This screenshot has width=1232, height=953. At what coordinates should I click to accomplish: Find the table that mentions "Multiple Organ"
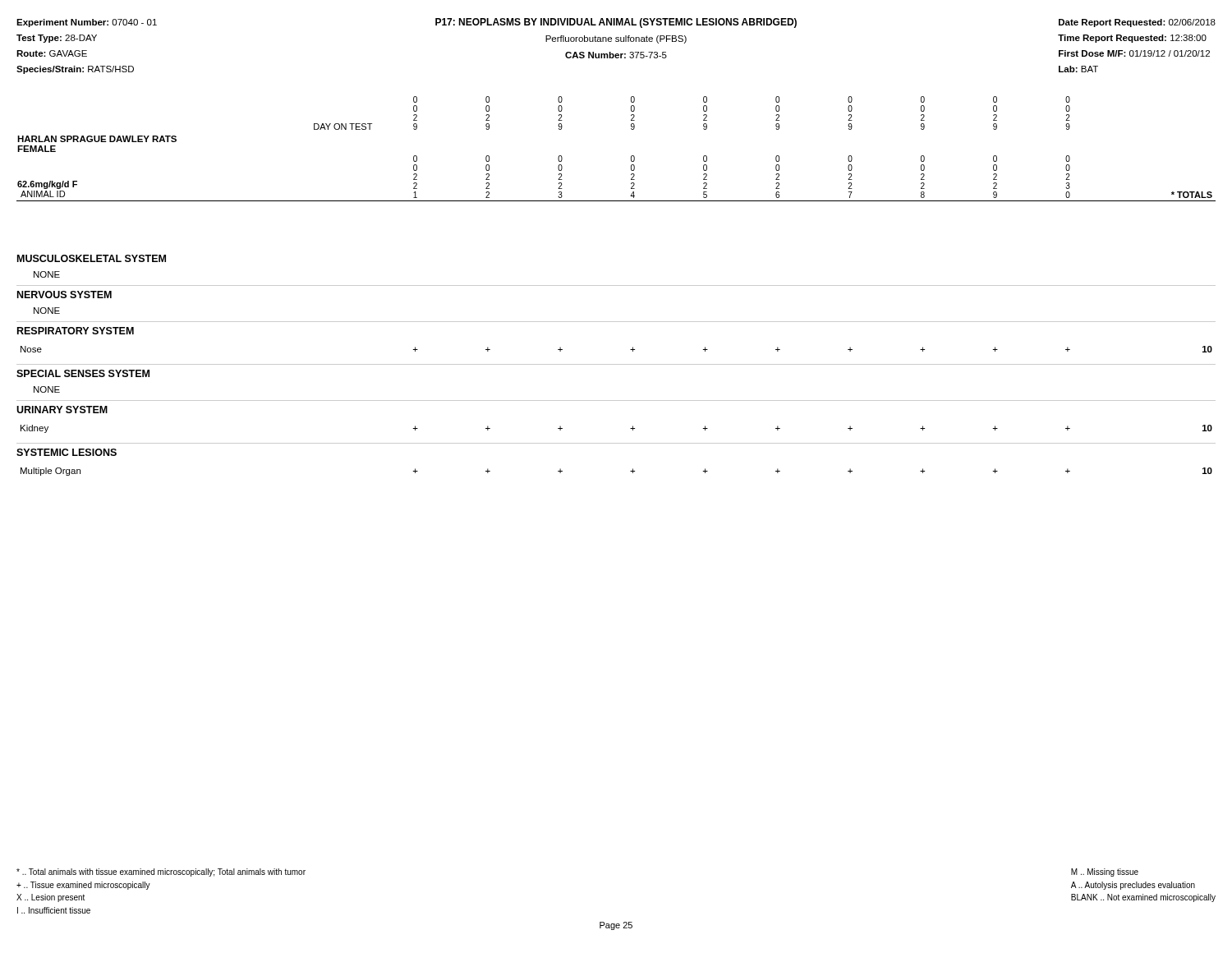click(616, 471)
